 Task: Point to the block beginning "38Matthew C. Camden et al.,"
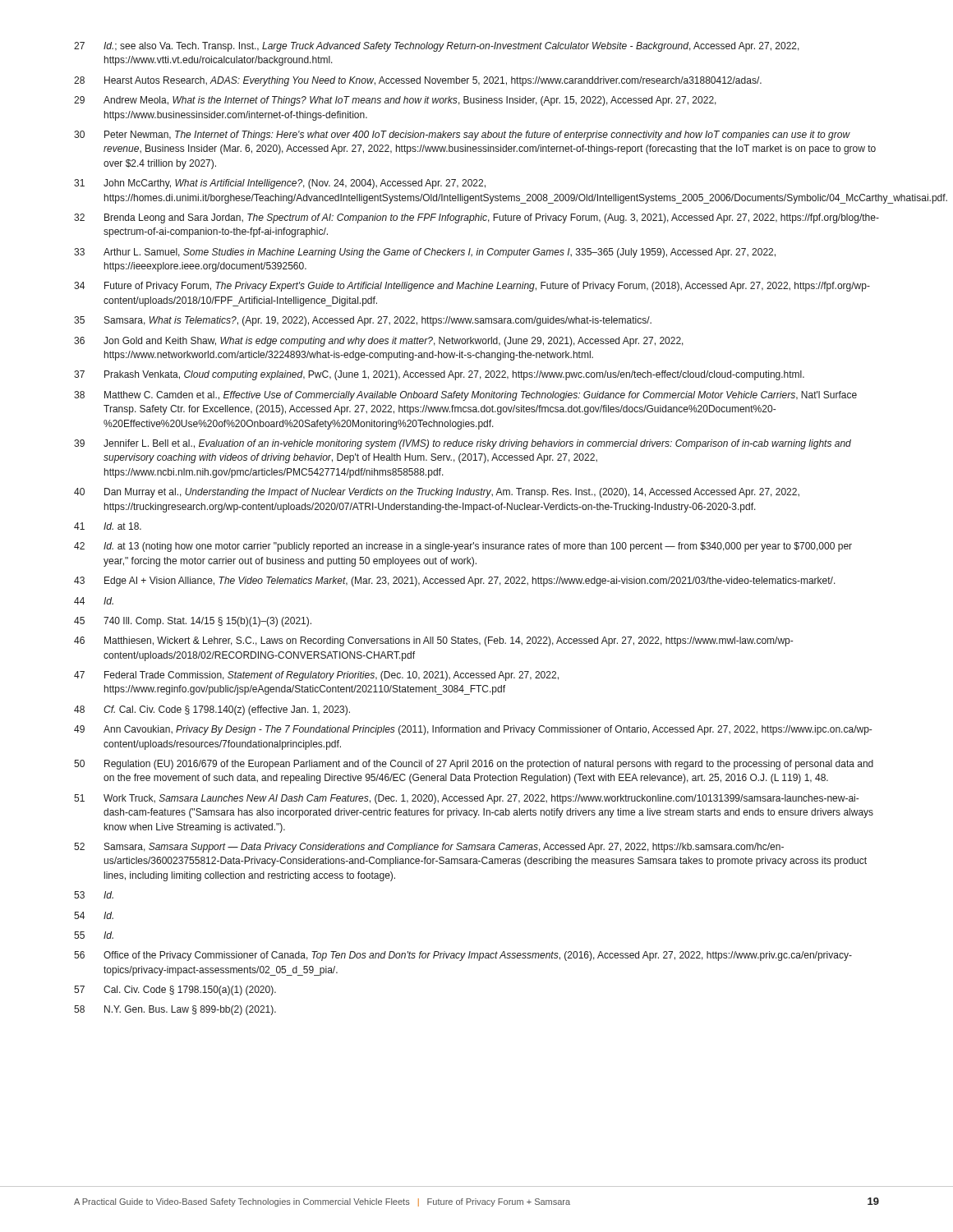pos(476,410)
